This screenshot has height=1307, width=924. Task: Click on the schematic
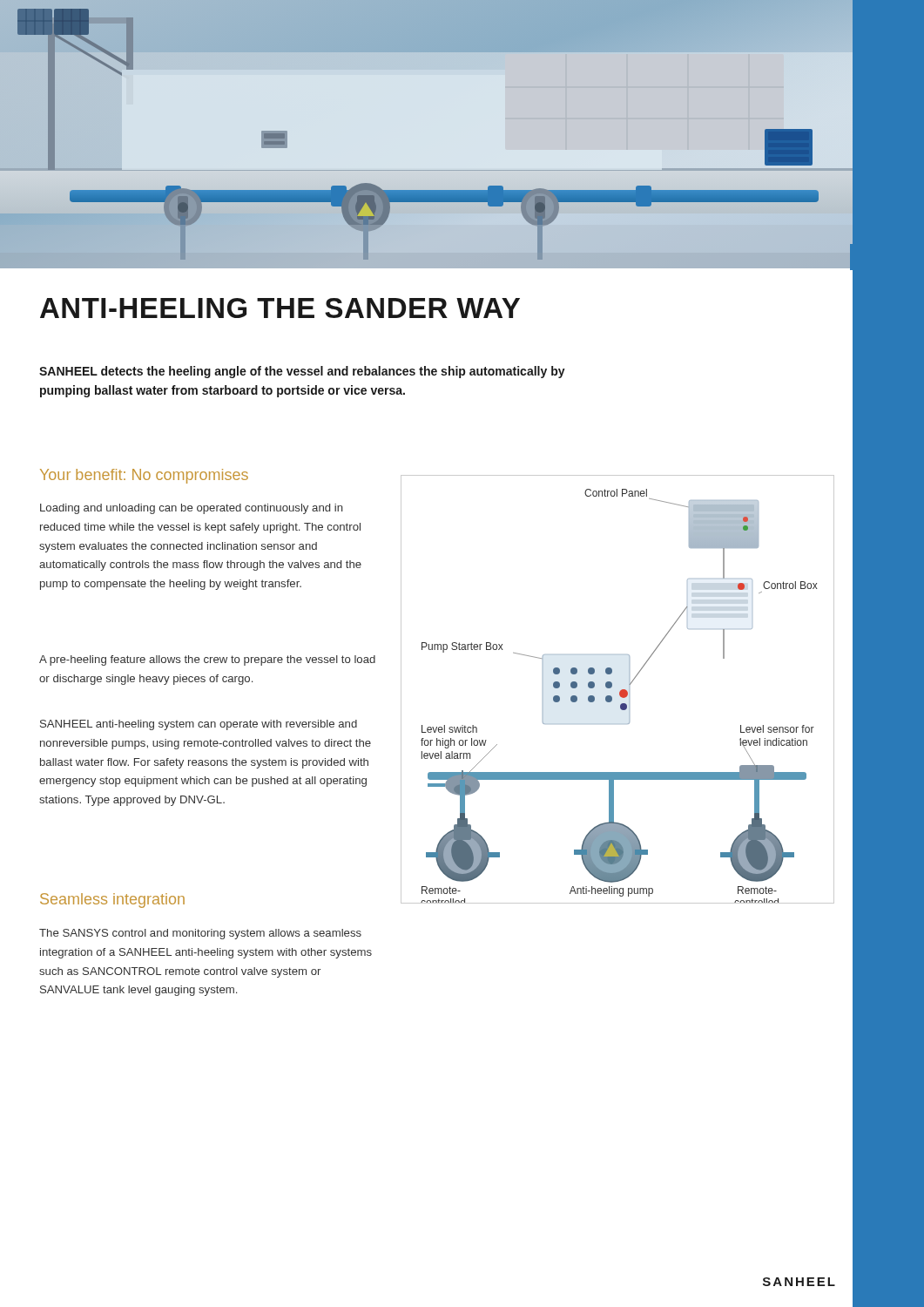coord(617,689)
